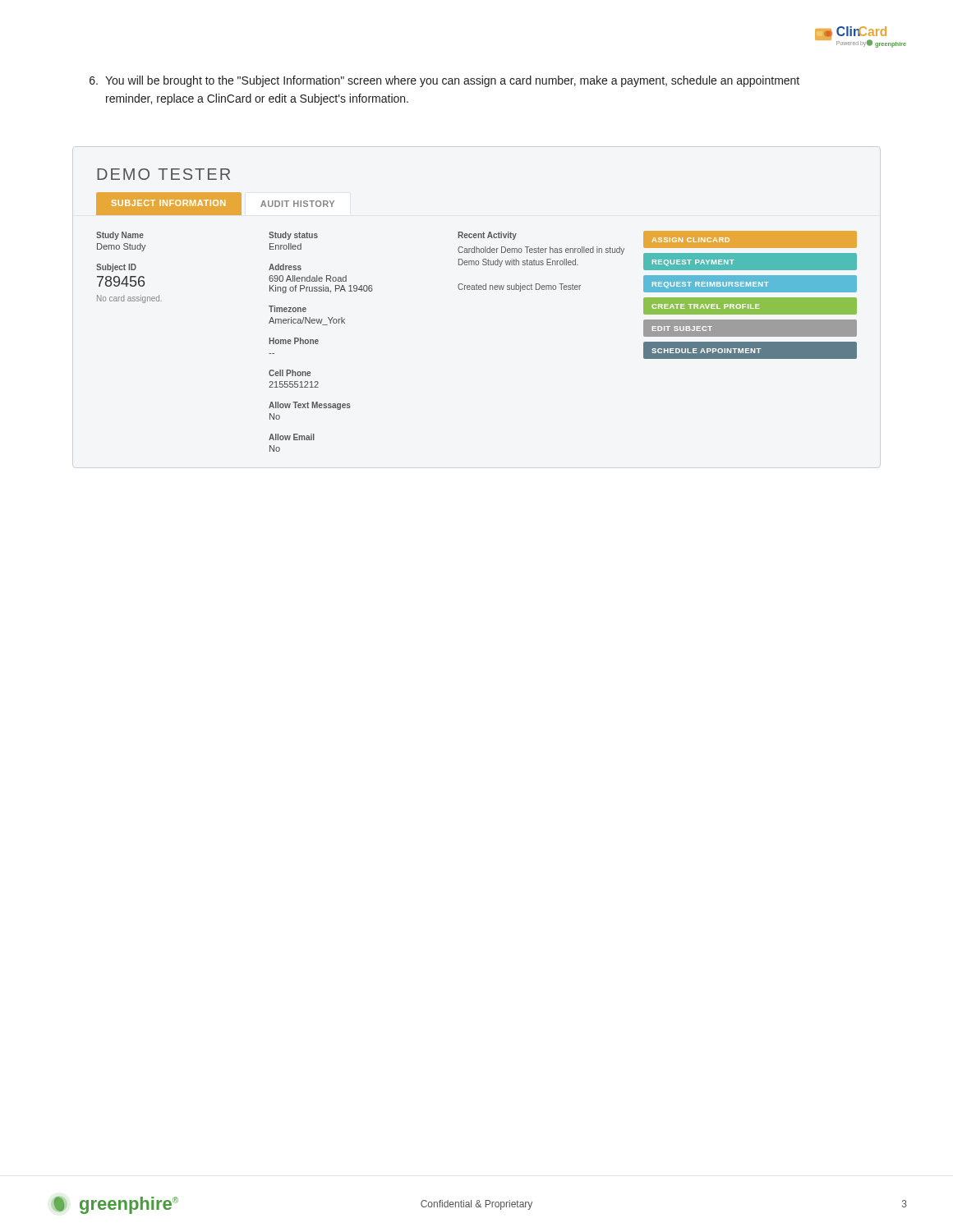Find the logo

864,44
